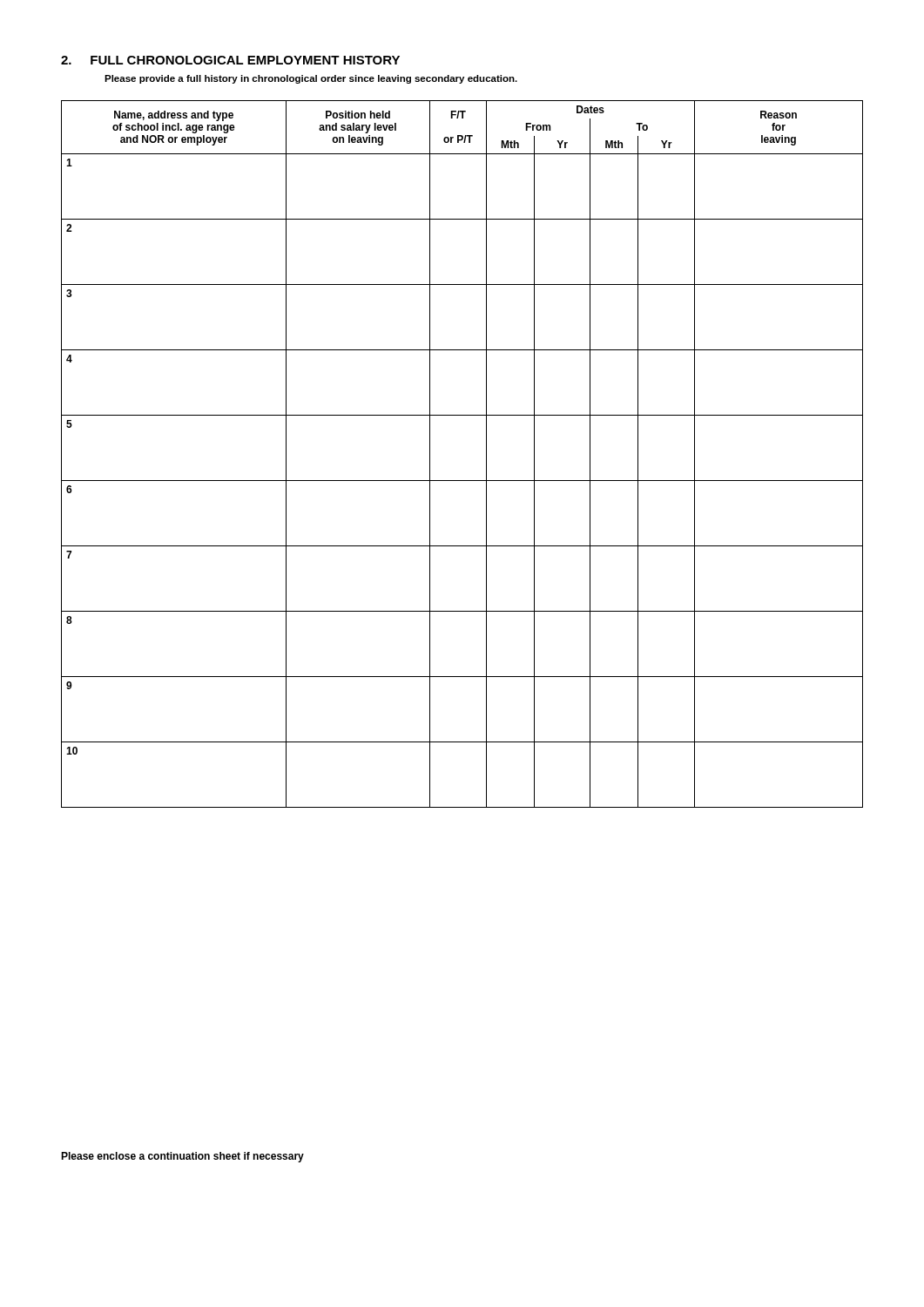This screenshot has width=924, height=1307.
Task: Select the element starting "Please enclose a continuation sheet if"
Action: click(x=182, y=1156)
